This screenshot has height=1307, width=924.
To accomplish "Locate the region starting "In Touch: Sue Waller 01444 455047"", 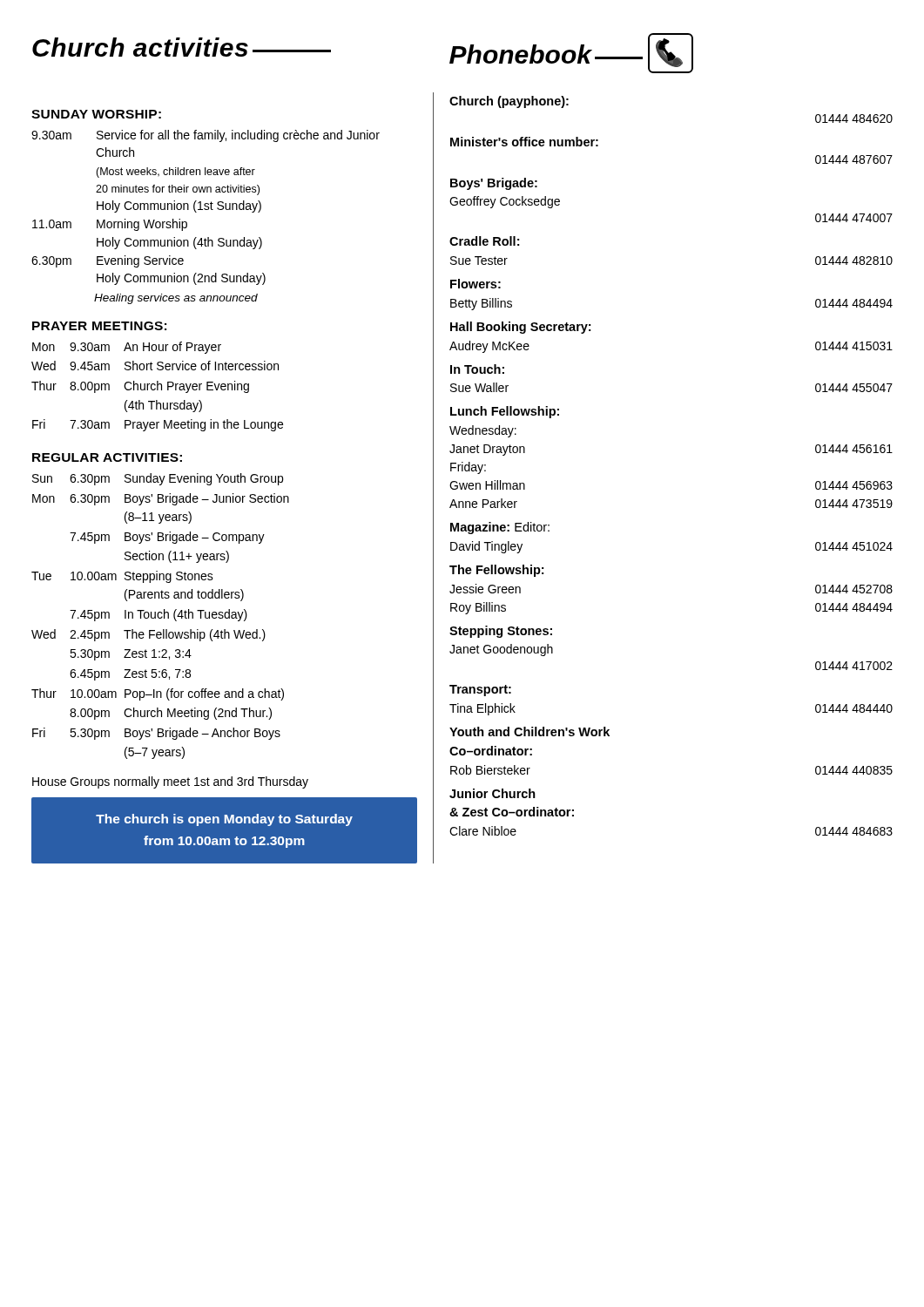I will tap(477, 369).
